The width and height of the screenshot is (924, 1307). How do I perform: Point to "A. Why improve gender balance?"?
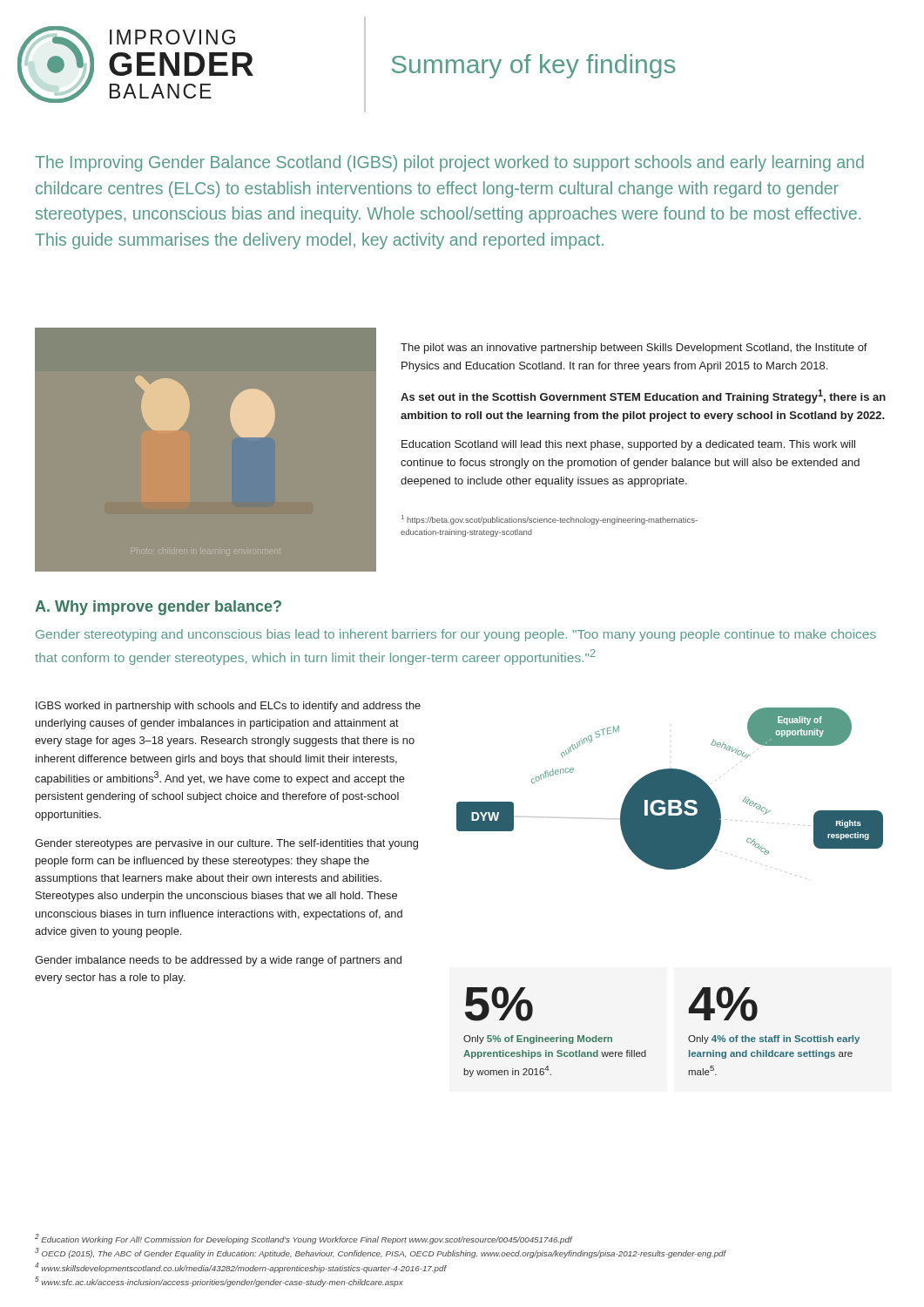(159, 606)
